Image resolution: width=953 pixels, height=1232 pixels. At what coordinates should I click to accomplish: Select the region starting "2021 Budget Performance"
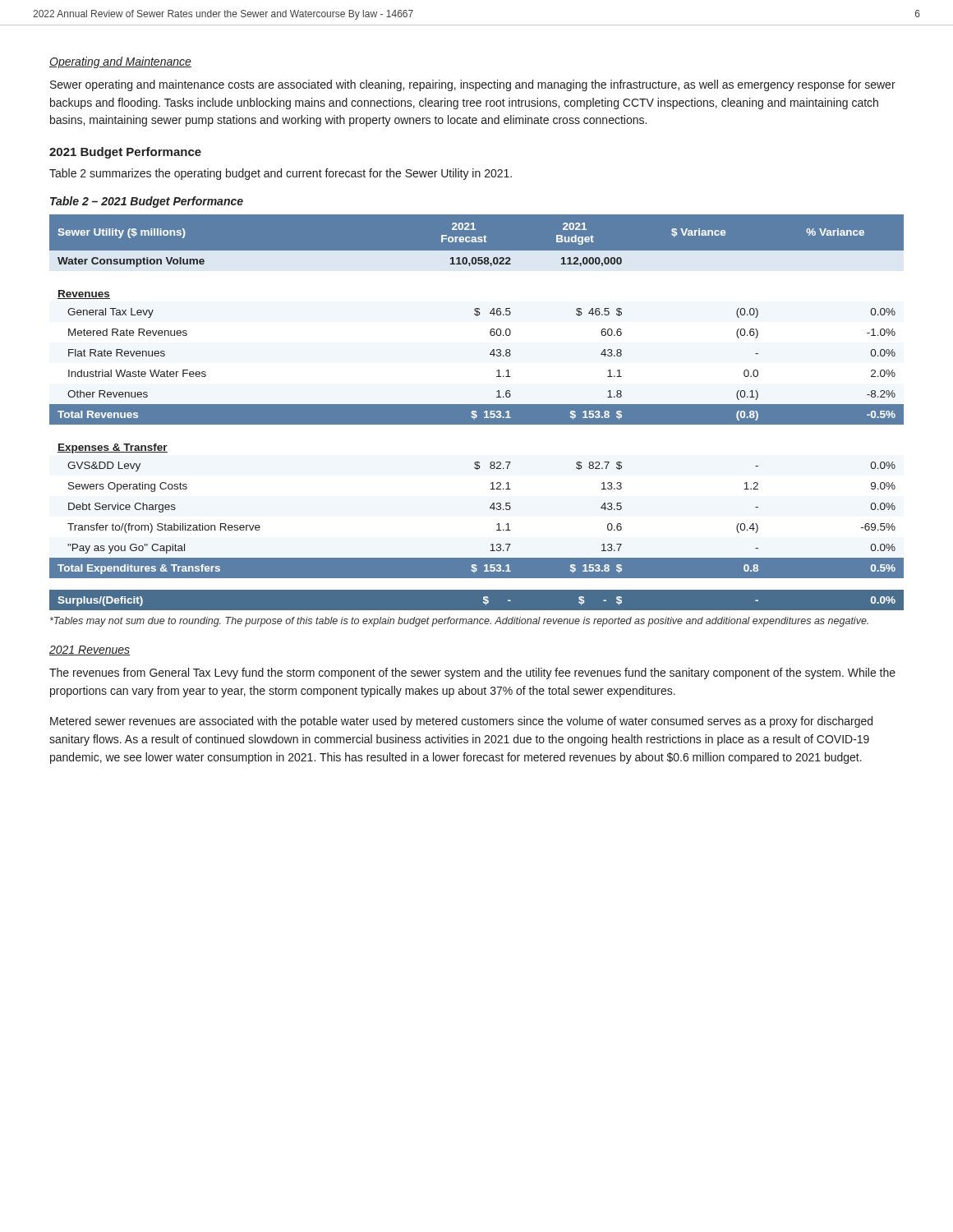pyautogui.click(x=125, y=152)
